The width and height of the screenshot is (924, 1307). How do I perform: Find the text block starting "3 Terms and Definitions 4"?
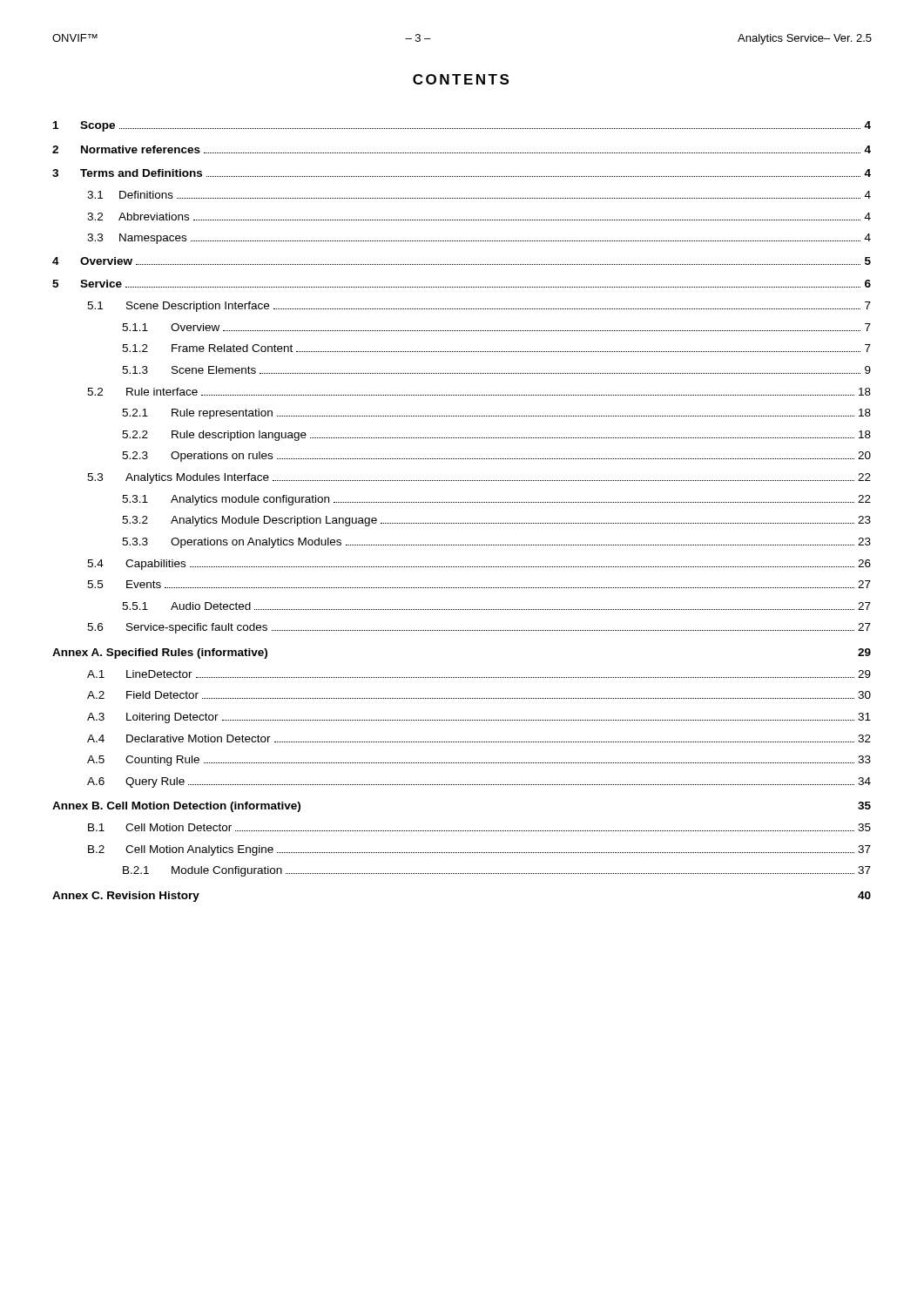tap(462, 173)
